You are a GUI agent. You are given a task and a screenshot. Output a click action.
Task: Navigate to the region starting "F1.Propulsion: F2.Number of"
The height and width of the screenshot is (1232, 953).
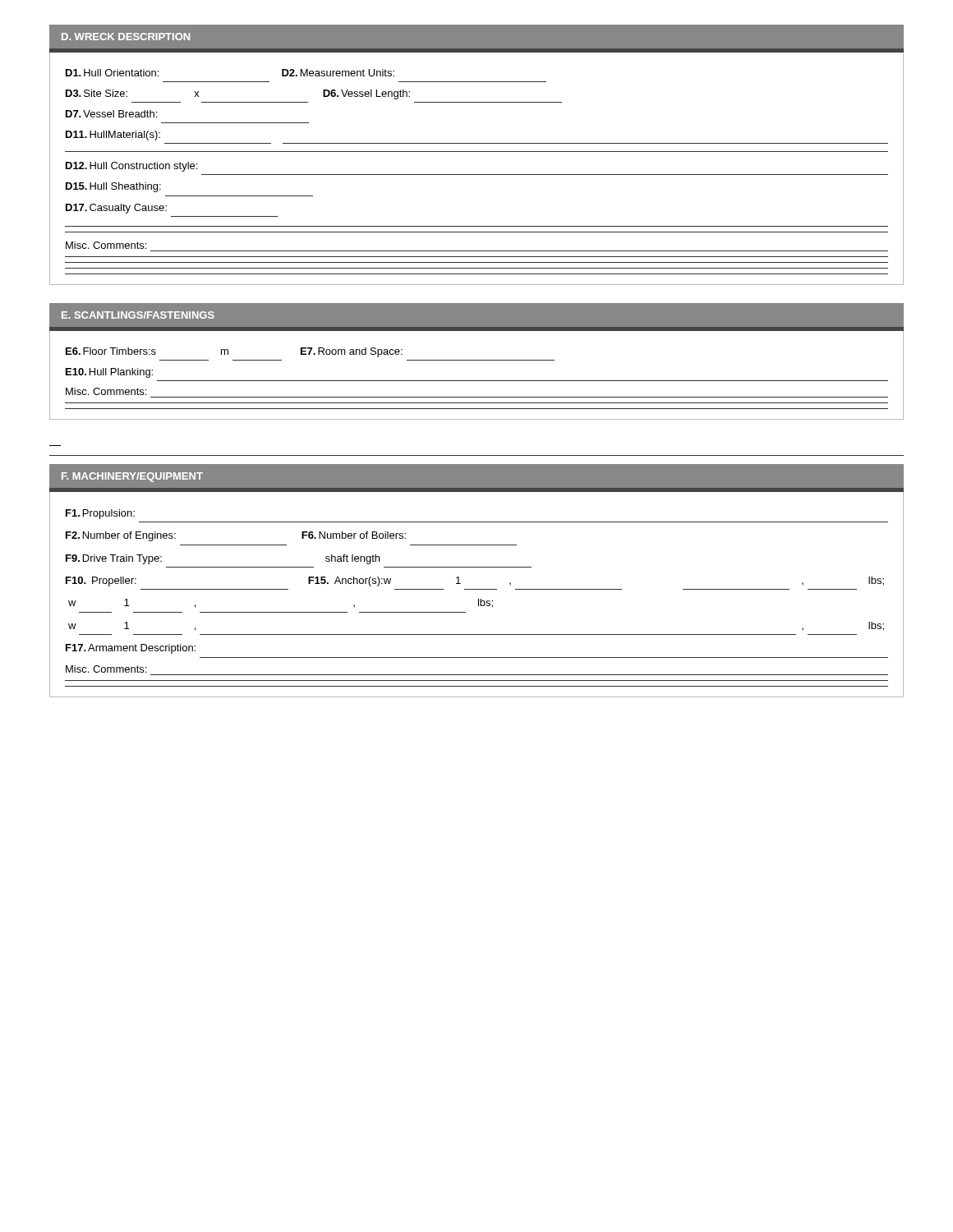point(476,595)
